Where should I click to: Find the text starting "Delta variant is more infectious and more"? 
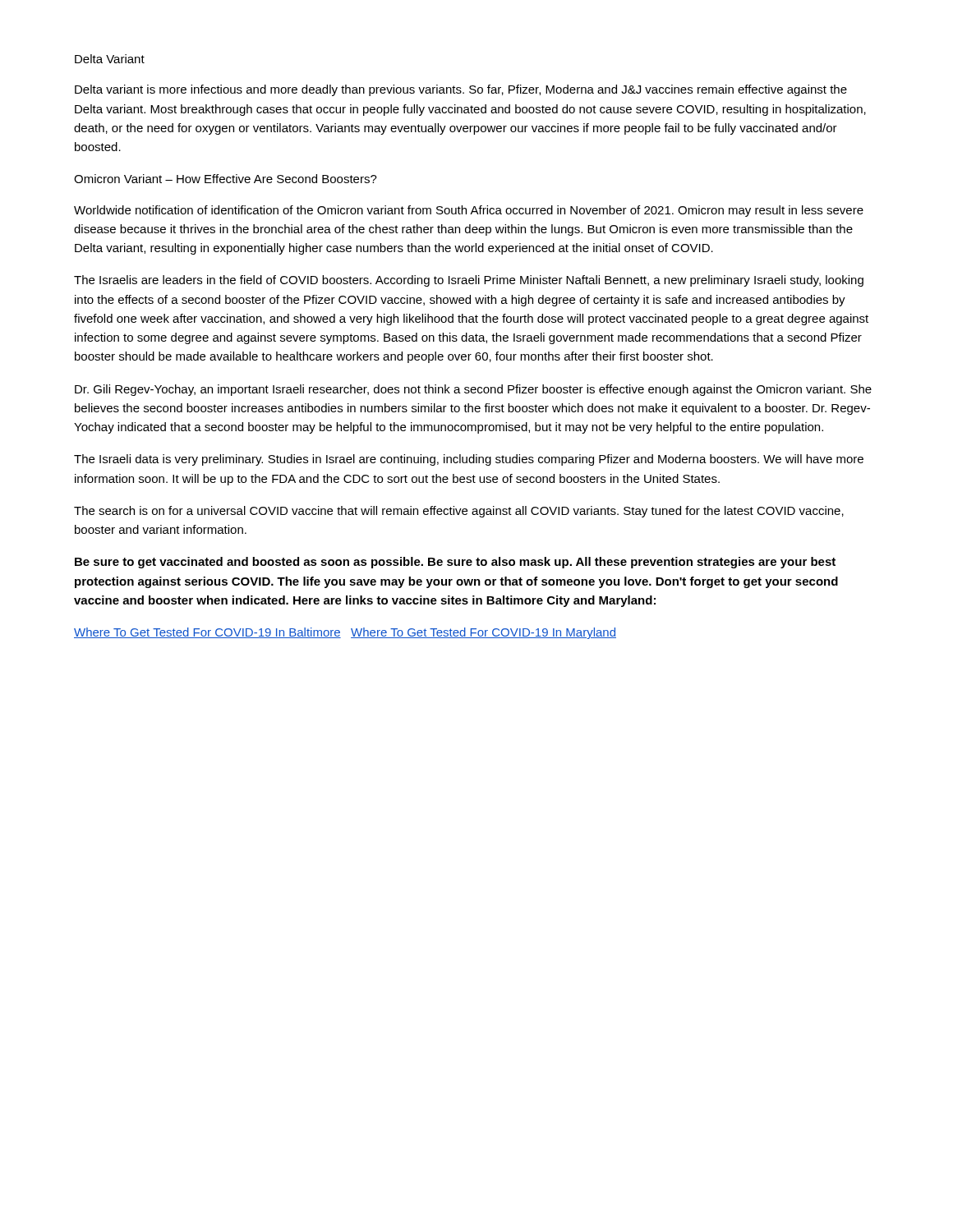[x=470, y=118]
